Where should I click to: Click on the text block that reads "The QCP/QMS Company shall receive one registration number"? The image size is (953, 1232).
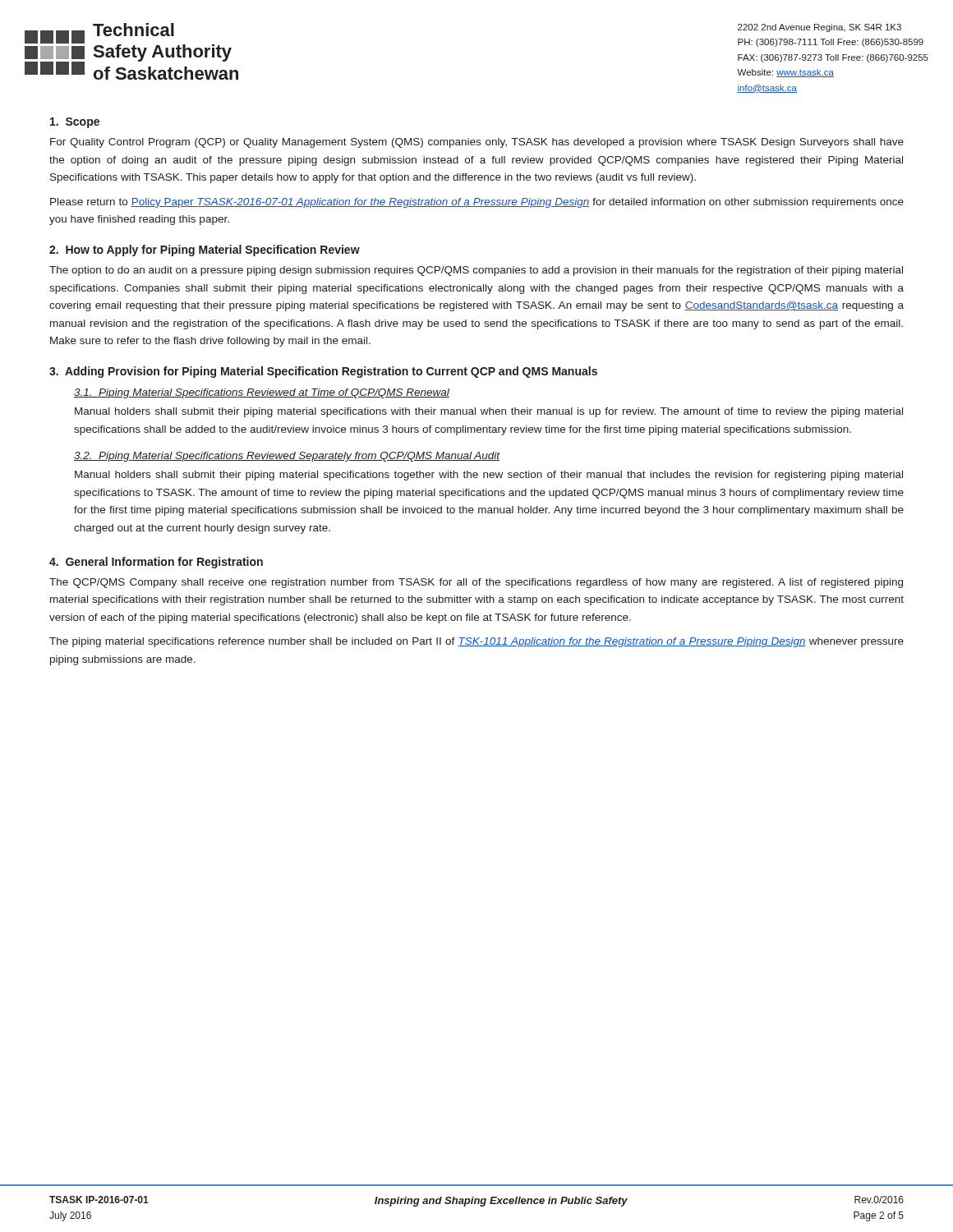(x=476, y=599)
